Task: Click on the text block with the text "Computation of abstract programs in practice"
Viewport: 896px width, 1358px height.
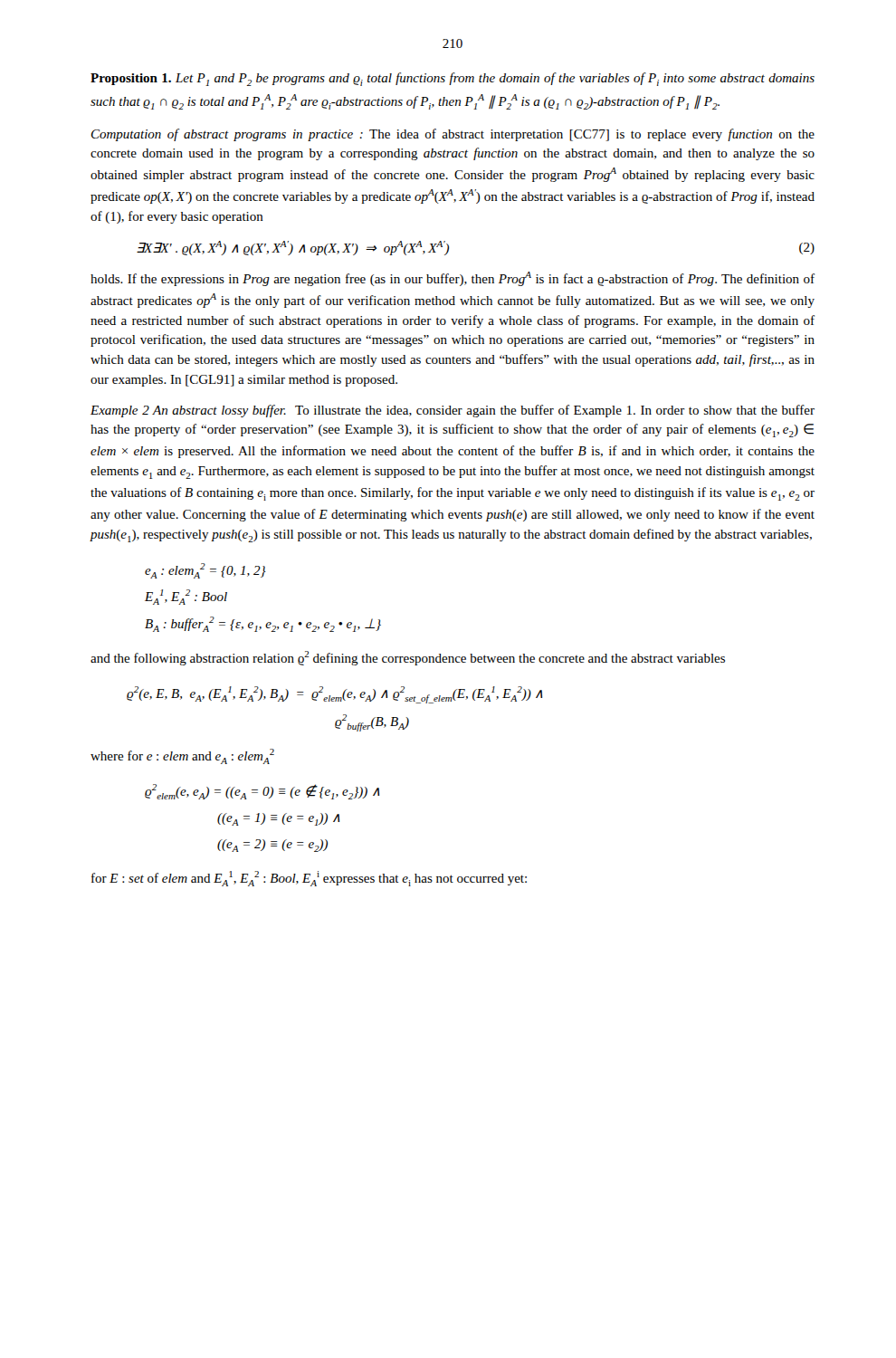Action: tap(453, 175)
